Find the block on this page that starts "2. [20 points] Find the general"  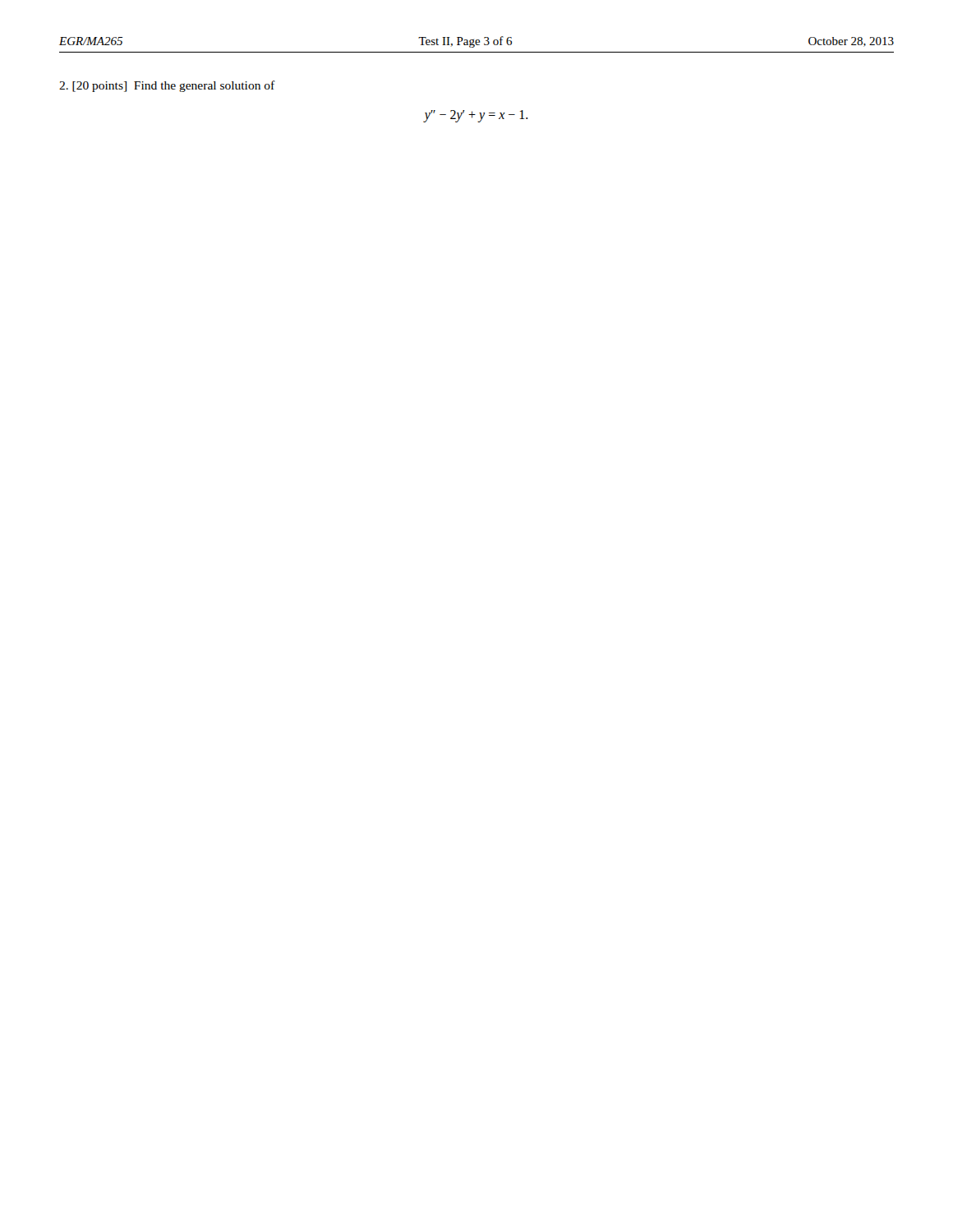[167, 85]
